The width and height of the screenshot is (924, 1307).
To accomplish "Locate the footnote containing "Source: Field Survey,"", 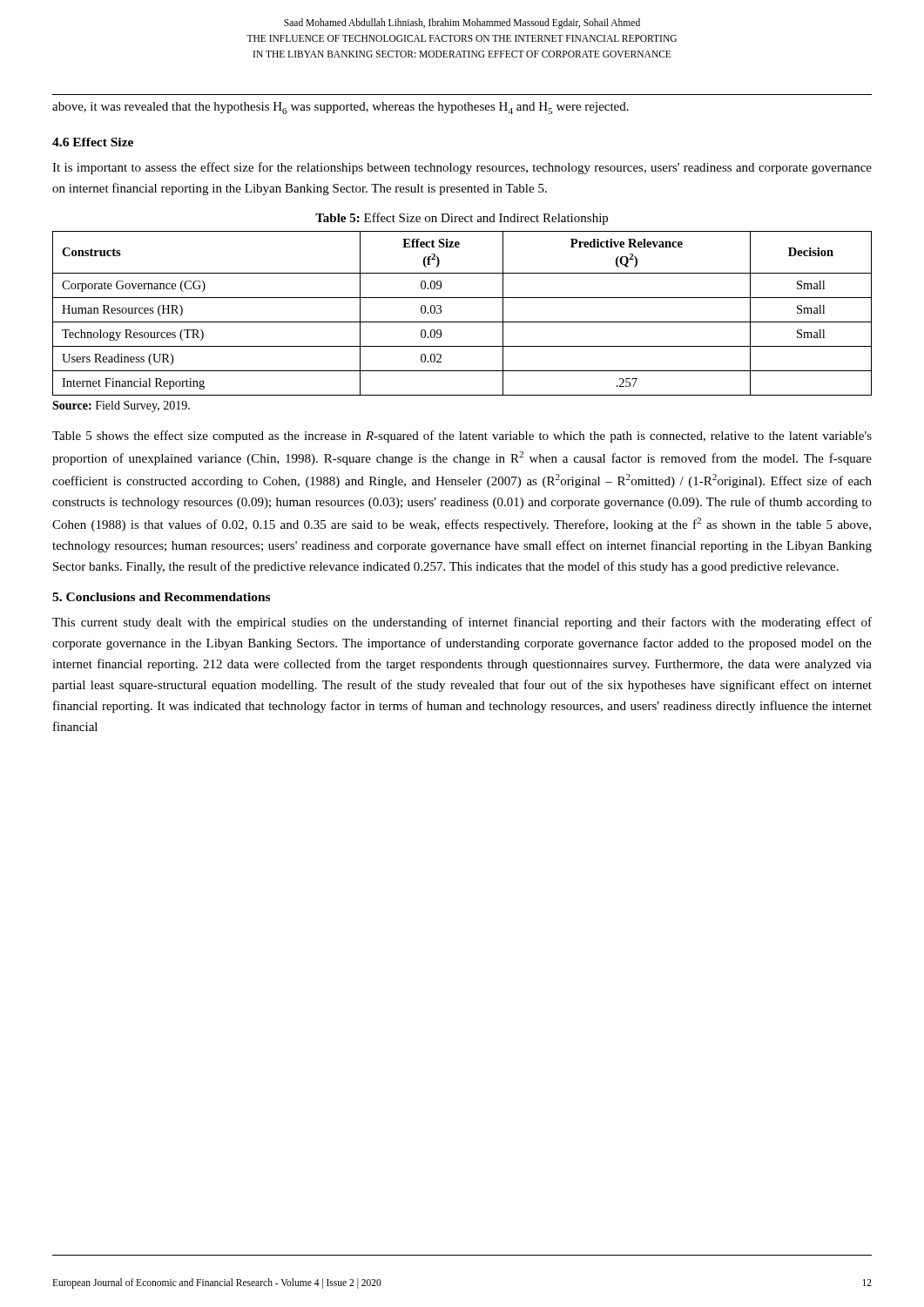I will pyautogui.click(x=121, y=405).
